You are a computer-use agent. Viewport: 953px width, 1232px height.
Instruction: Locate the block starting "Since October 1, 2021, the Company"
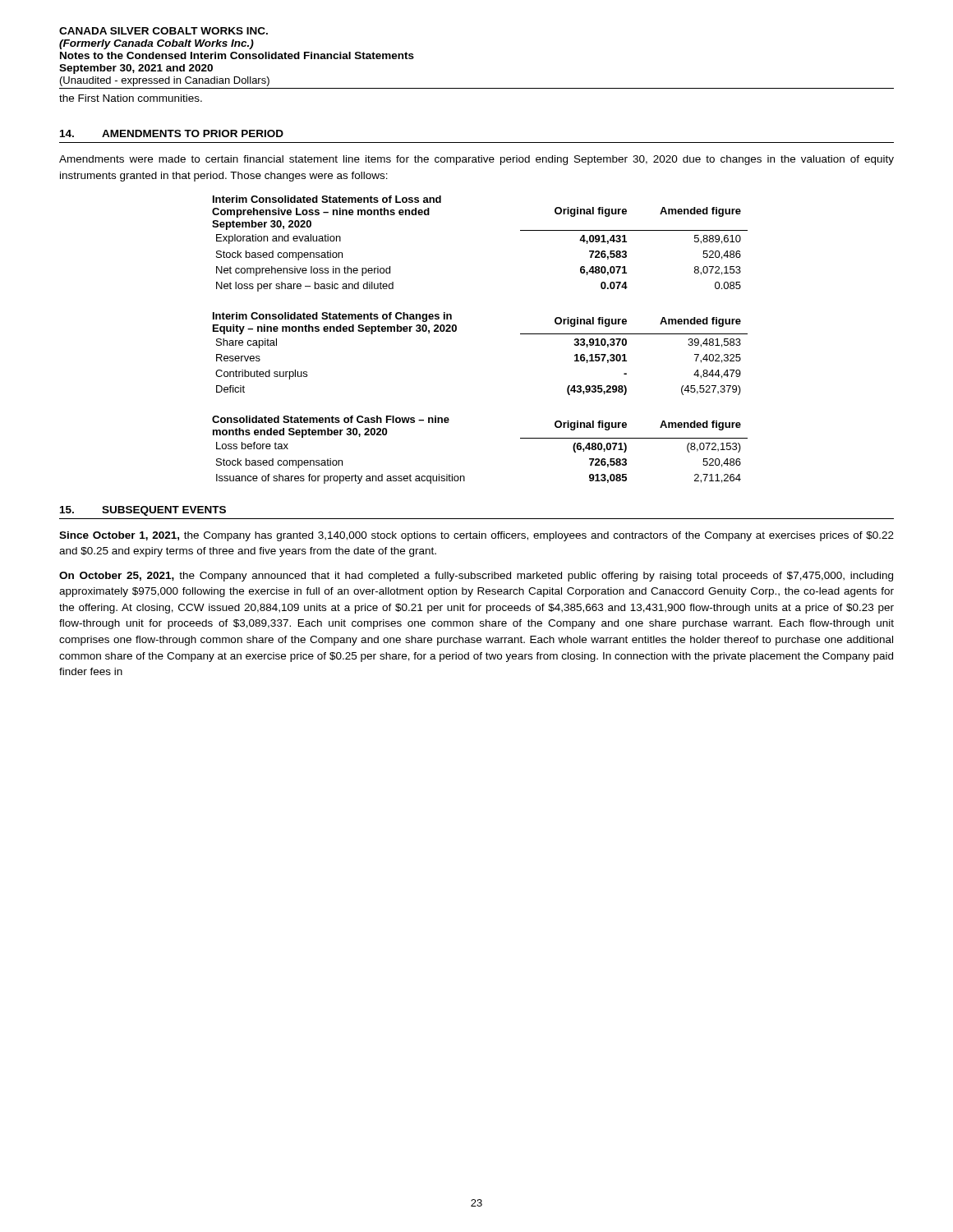pyautogui.click(x=476, y=543)
